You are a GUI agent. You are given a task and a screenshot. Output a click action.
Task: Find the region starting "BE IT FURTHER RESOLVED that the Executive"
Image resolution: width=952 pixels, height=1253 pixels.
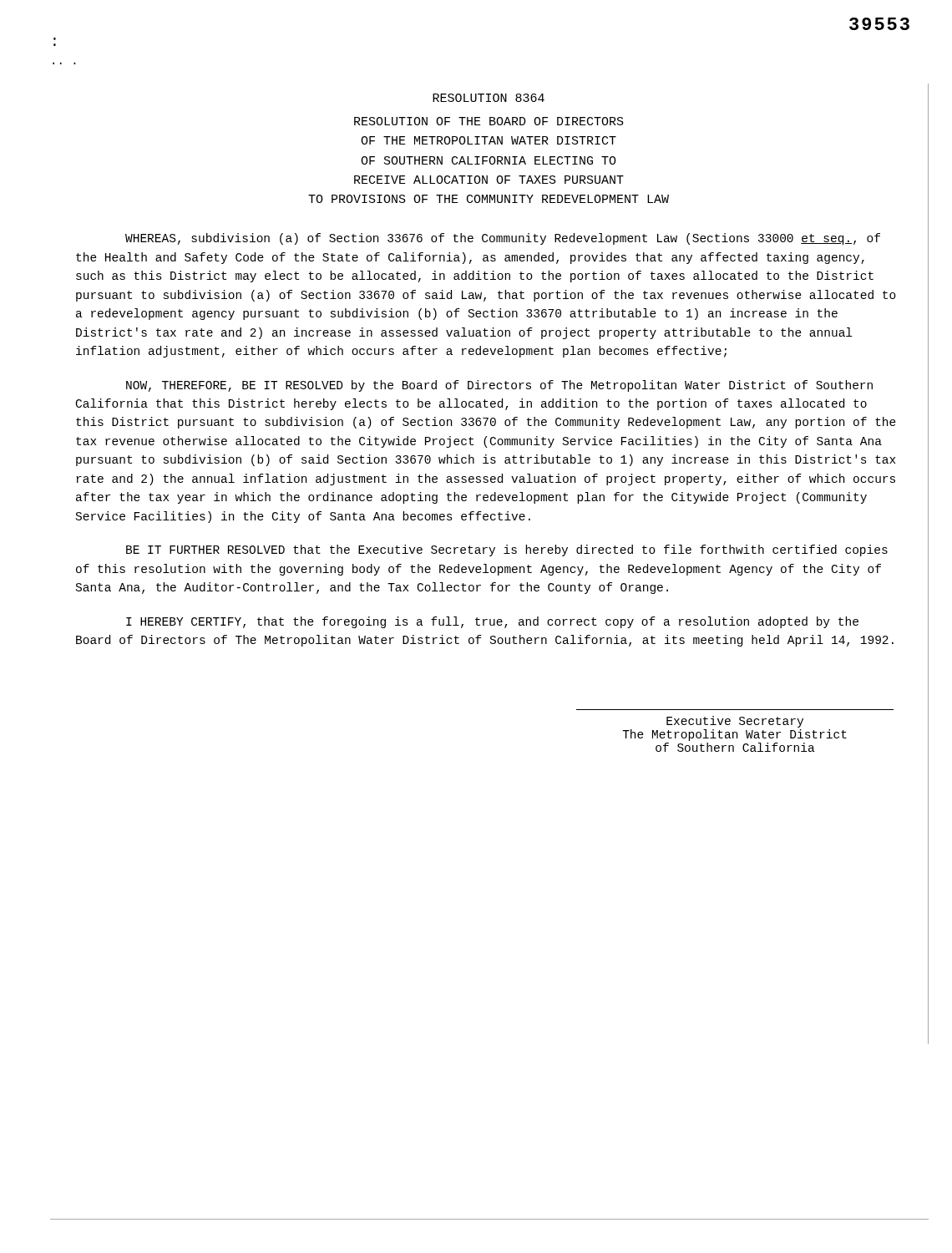click(482, 569)
